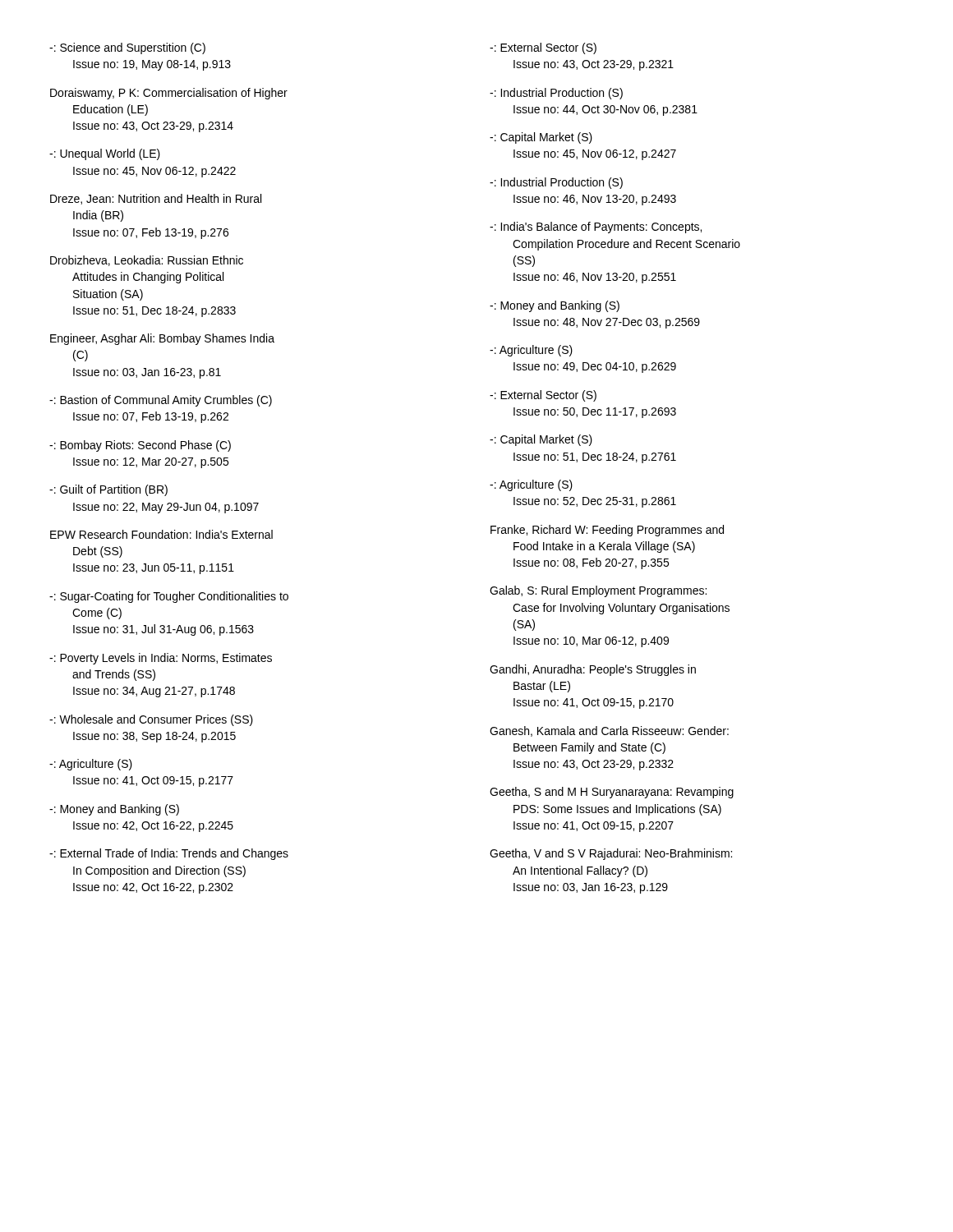Image resolution: width=953 pixels, height=1232 pixels.
Task: Find the block on this page that starts "-: Poverty Levels in India: Norms,"
Action: [x=161, y=659]
